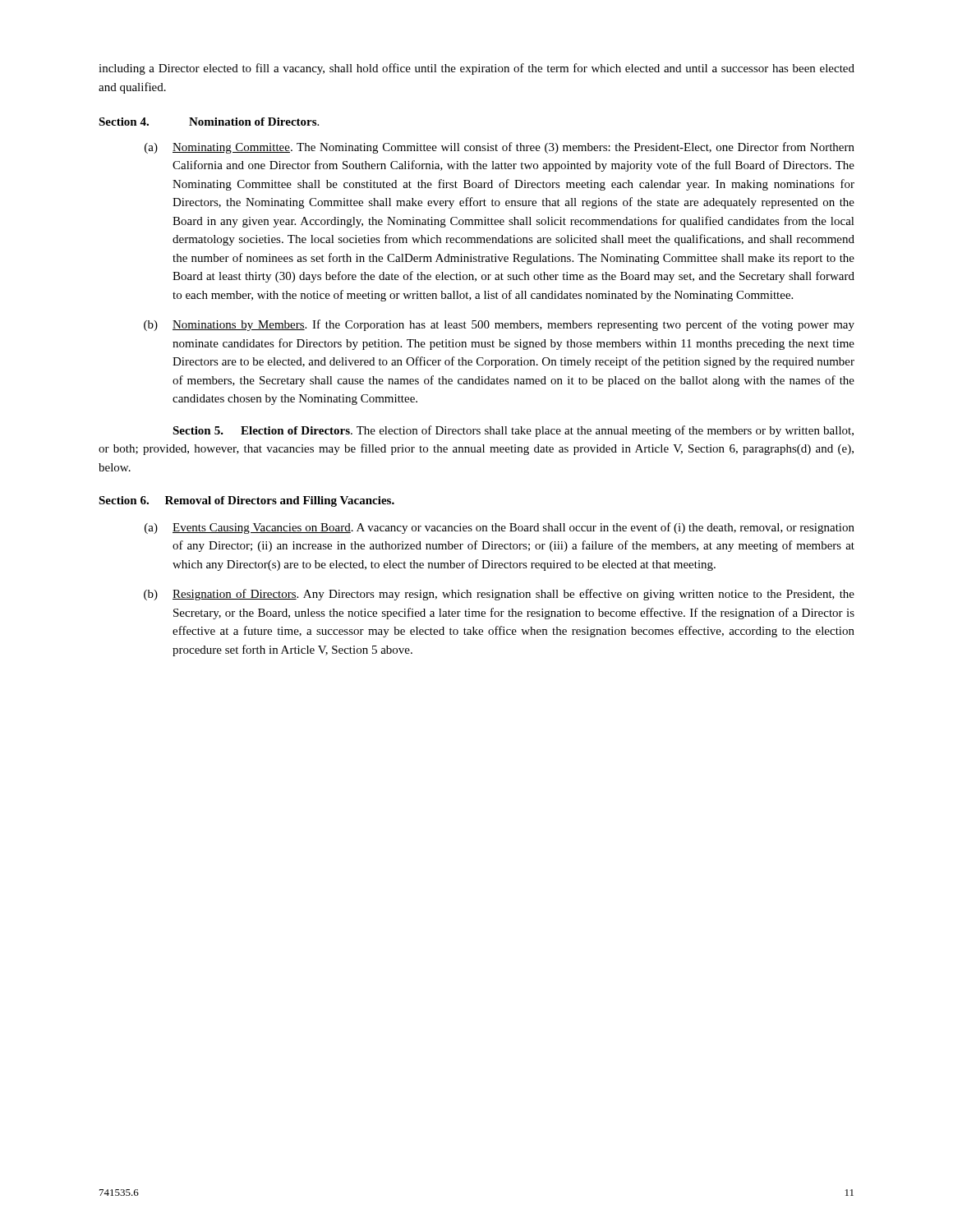The height and width of the screenshot is (1232, 953).
Task: Locate the element starting "(b) Nominations by Members. If the Corporation has"
Action: (x=476, y=362)
